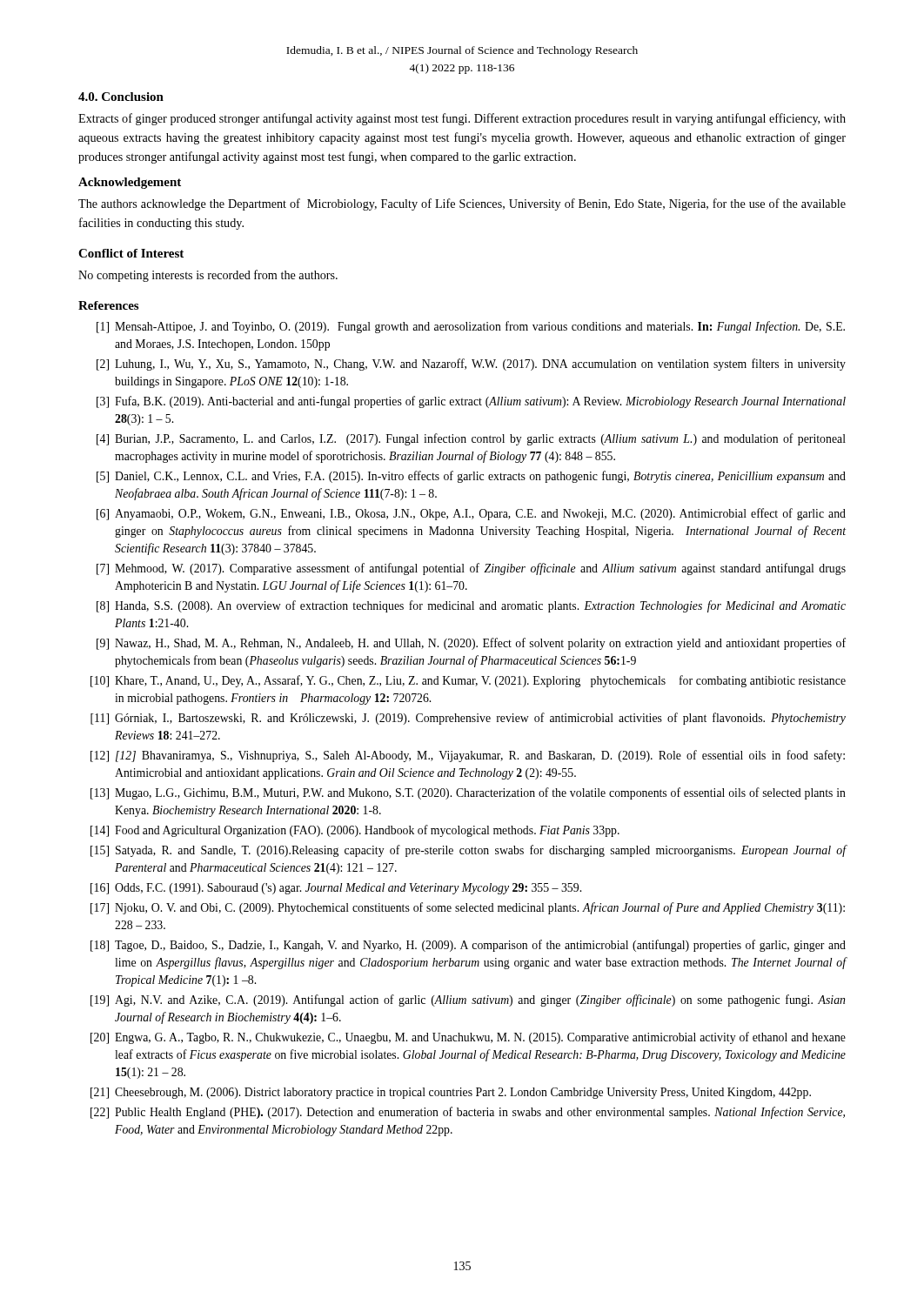
Task: Find the block on this page that starts "[10] Khare, T., Anand, U., Dey,"
Action: pos(462,689)
